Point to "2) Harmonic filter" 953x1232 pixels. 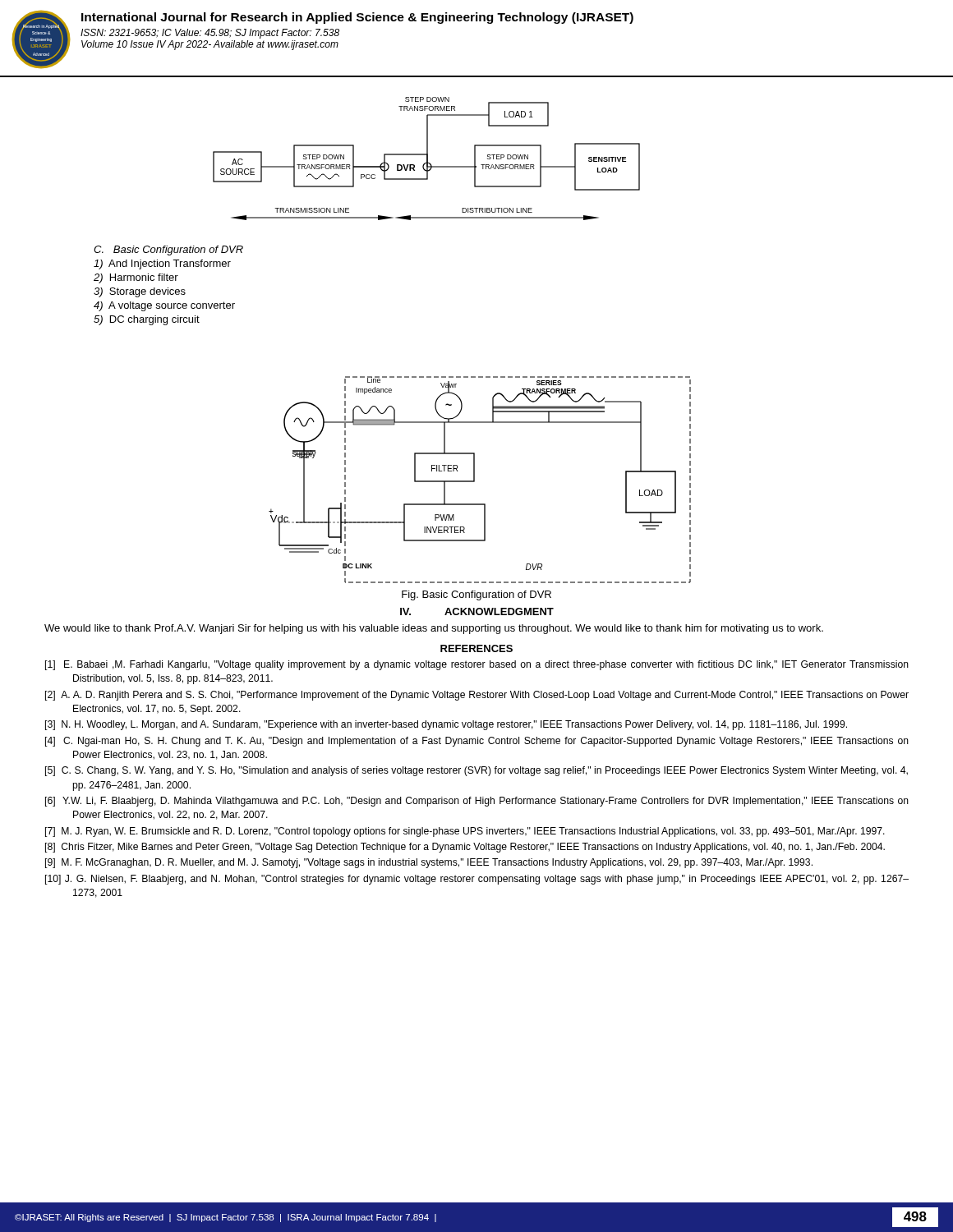[136, 277]
